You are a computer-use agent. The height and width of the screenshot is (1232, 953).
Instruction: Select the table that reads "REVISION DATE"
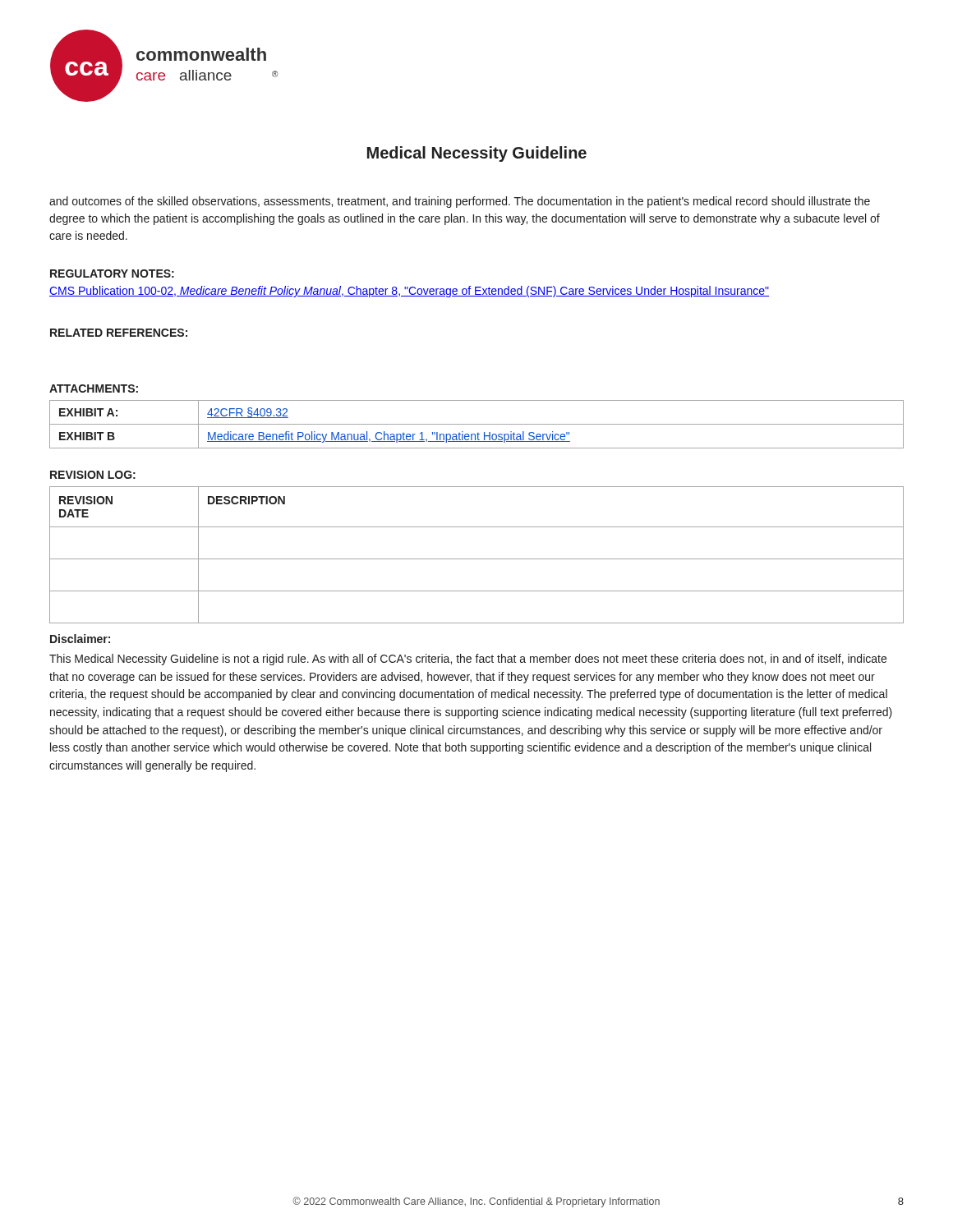tap(476, 555)
